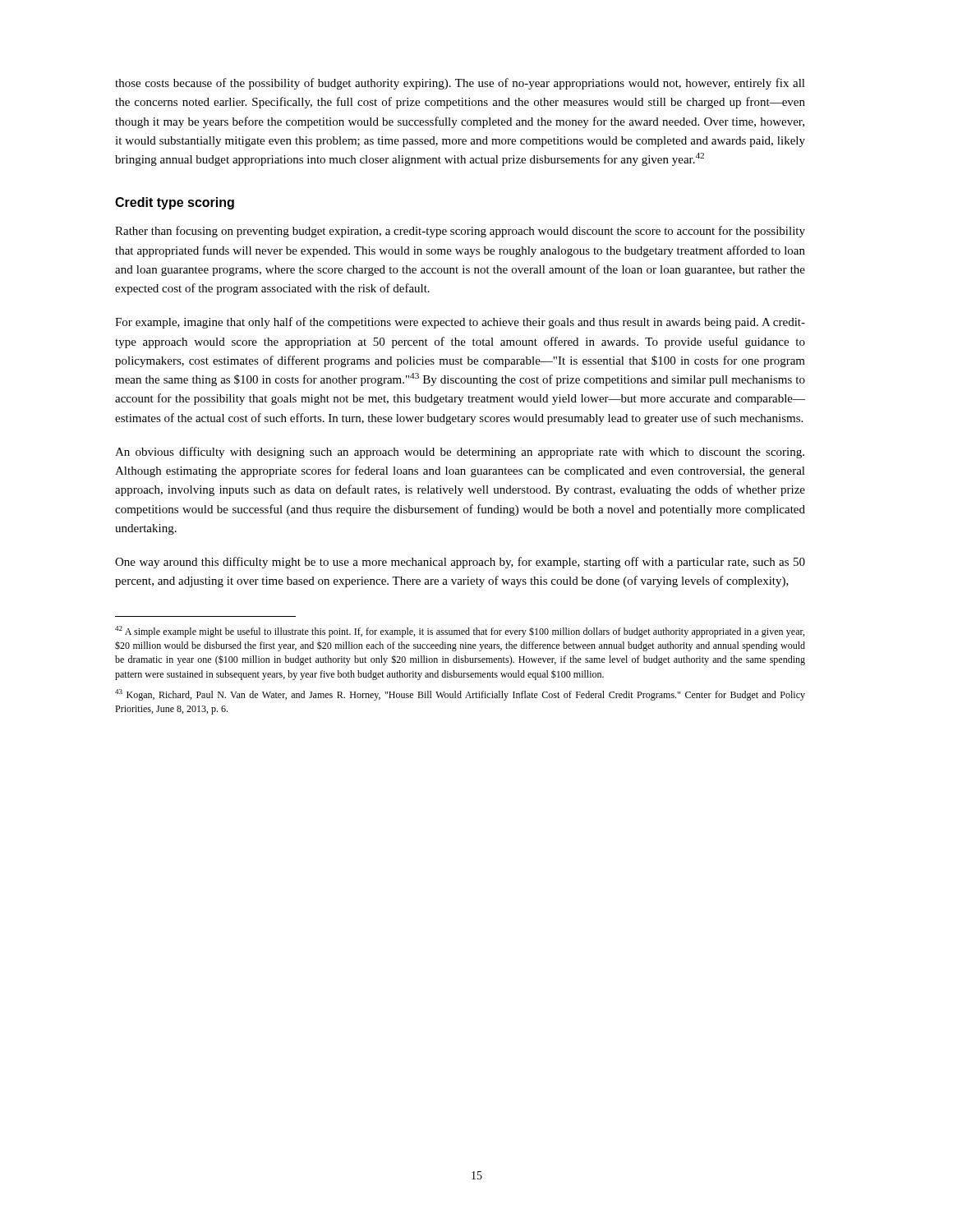Point to the block beginning "An obvious difficulty with designing such an"
953x1232 pixels.
click(460, 490)
